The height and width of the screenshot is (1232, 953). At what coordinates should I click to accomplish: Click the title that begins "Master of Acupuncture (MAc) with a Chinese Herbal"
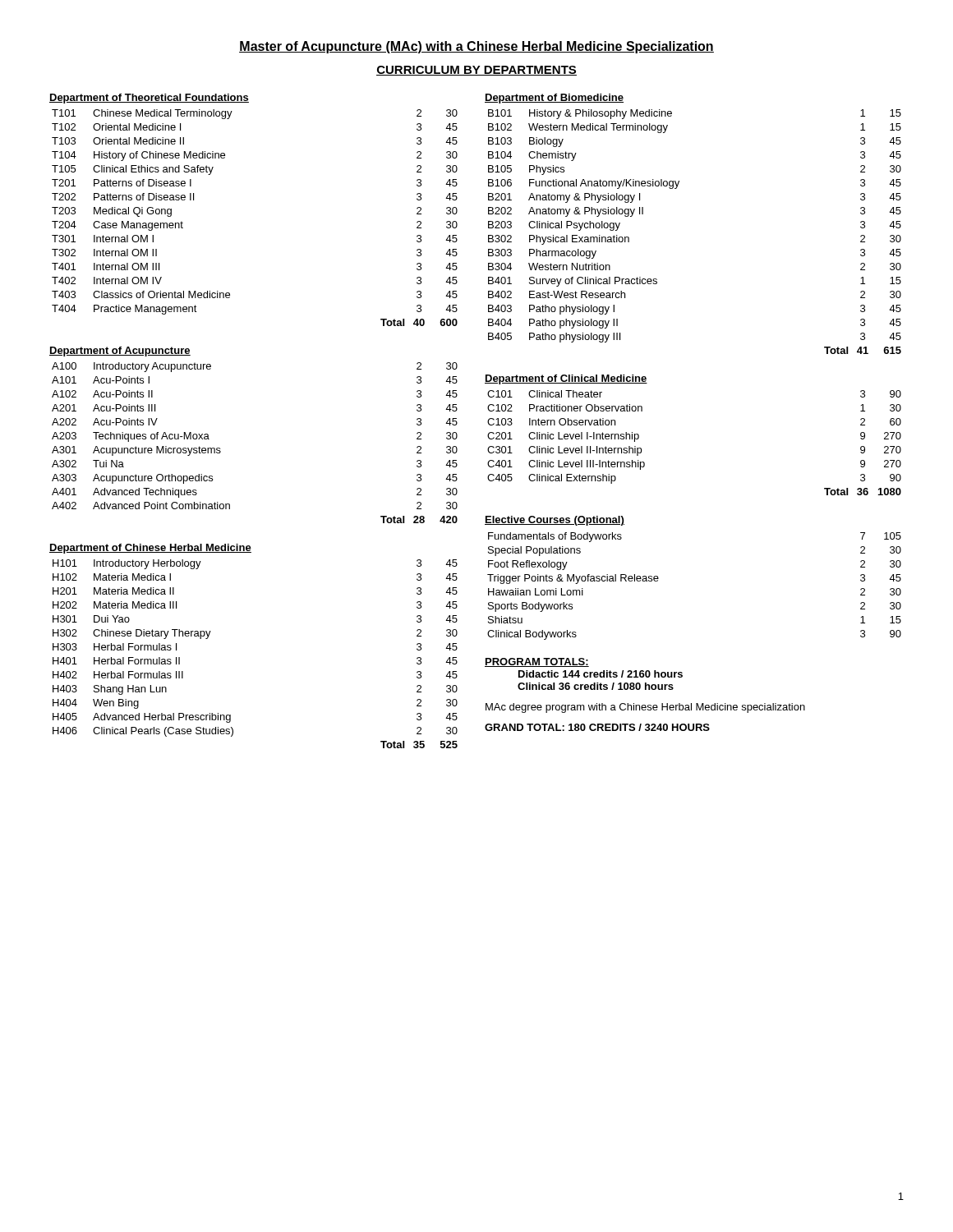coord(476,46)
